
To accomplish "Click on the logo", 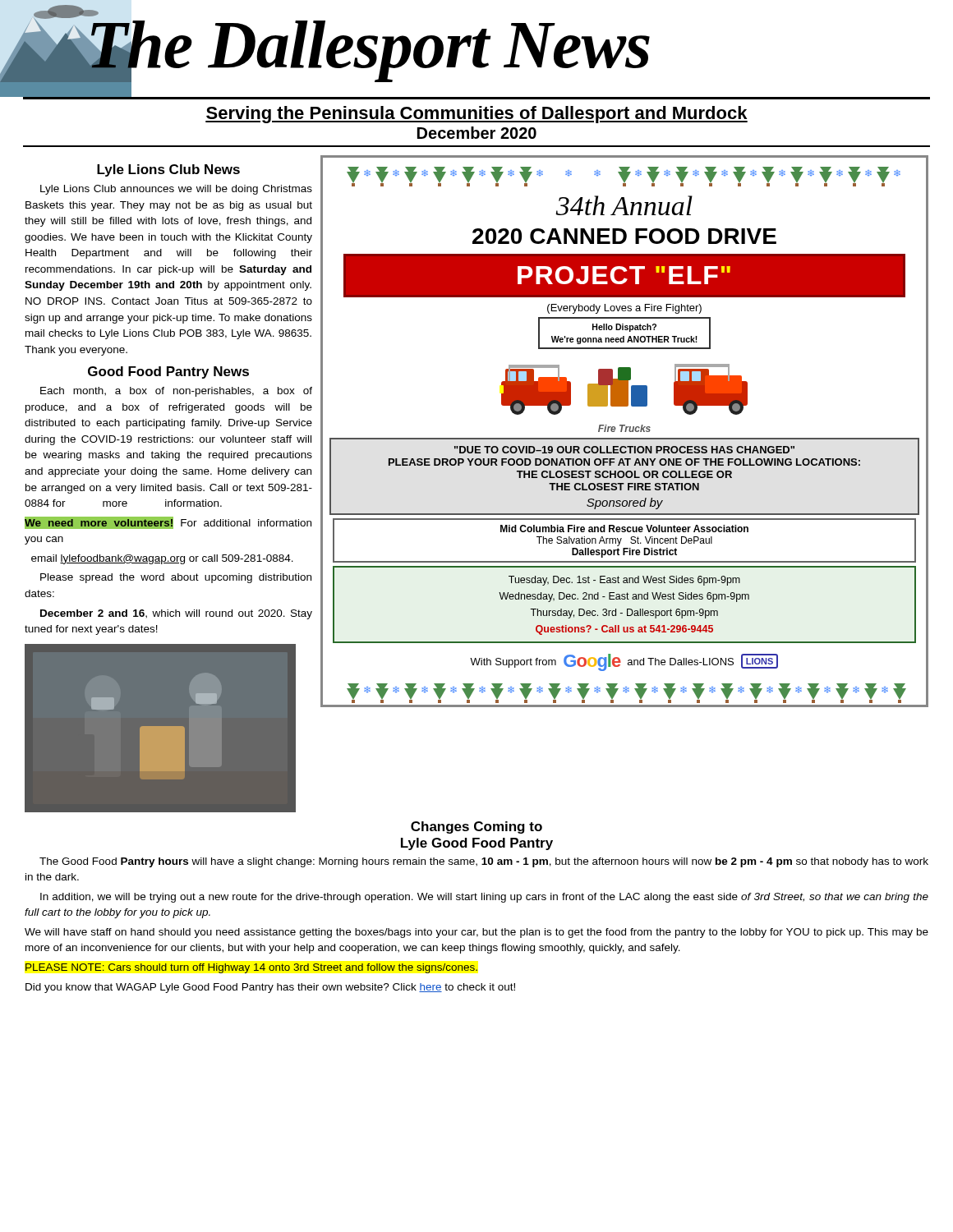I will [476, 48].
